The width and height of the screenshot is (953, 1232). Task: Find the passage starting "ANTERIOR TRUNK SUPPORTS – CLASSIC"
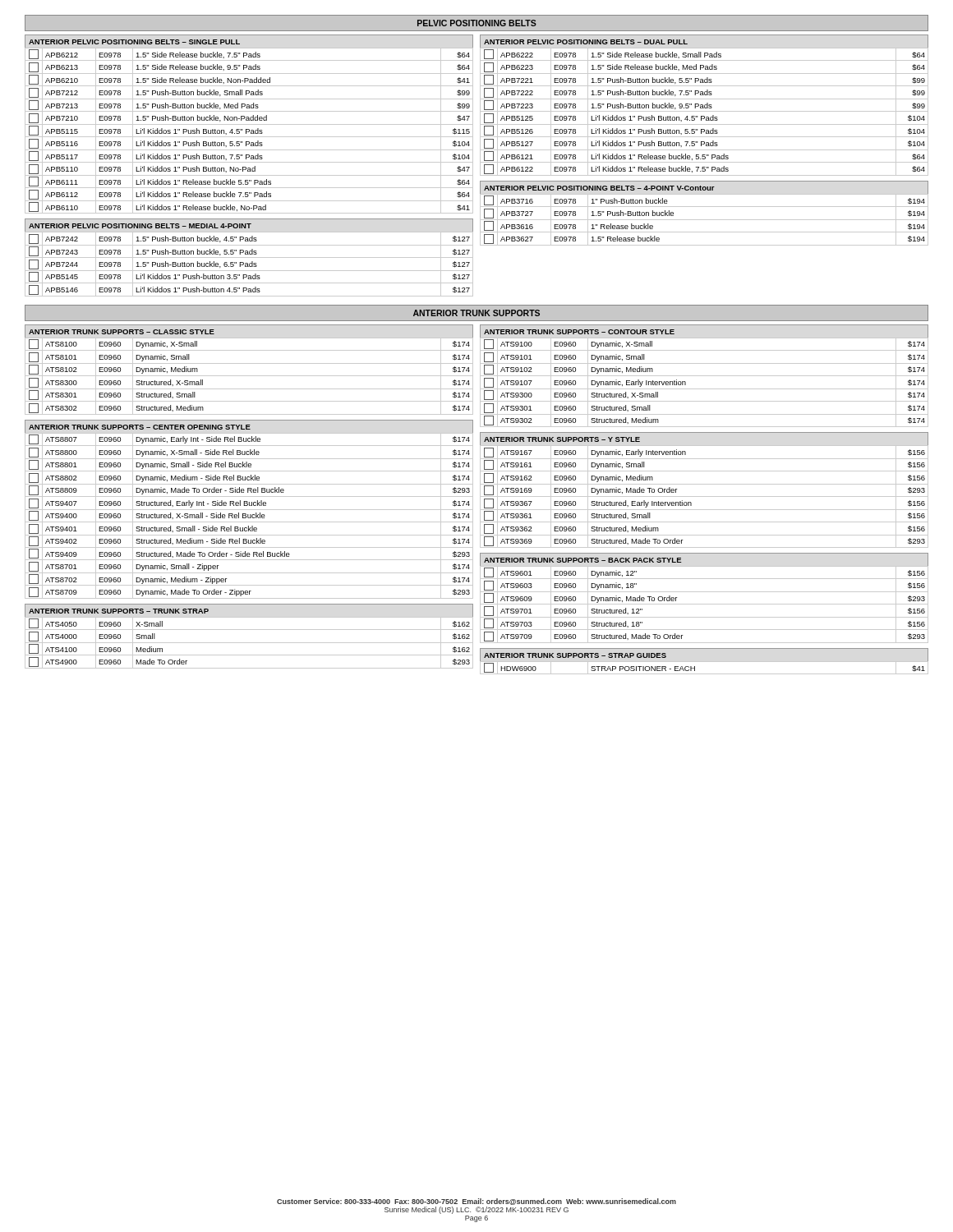[122, 331]
